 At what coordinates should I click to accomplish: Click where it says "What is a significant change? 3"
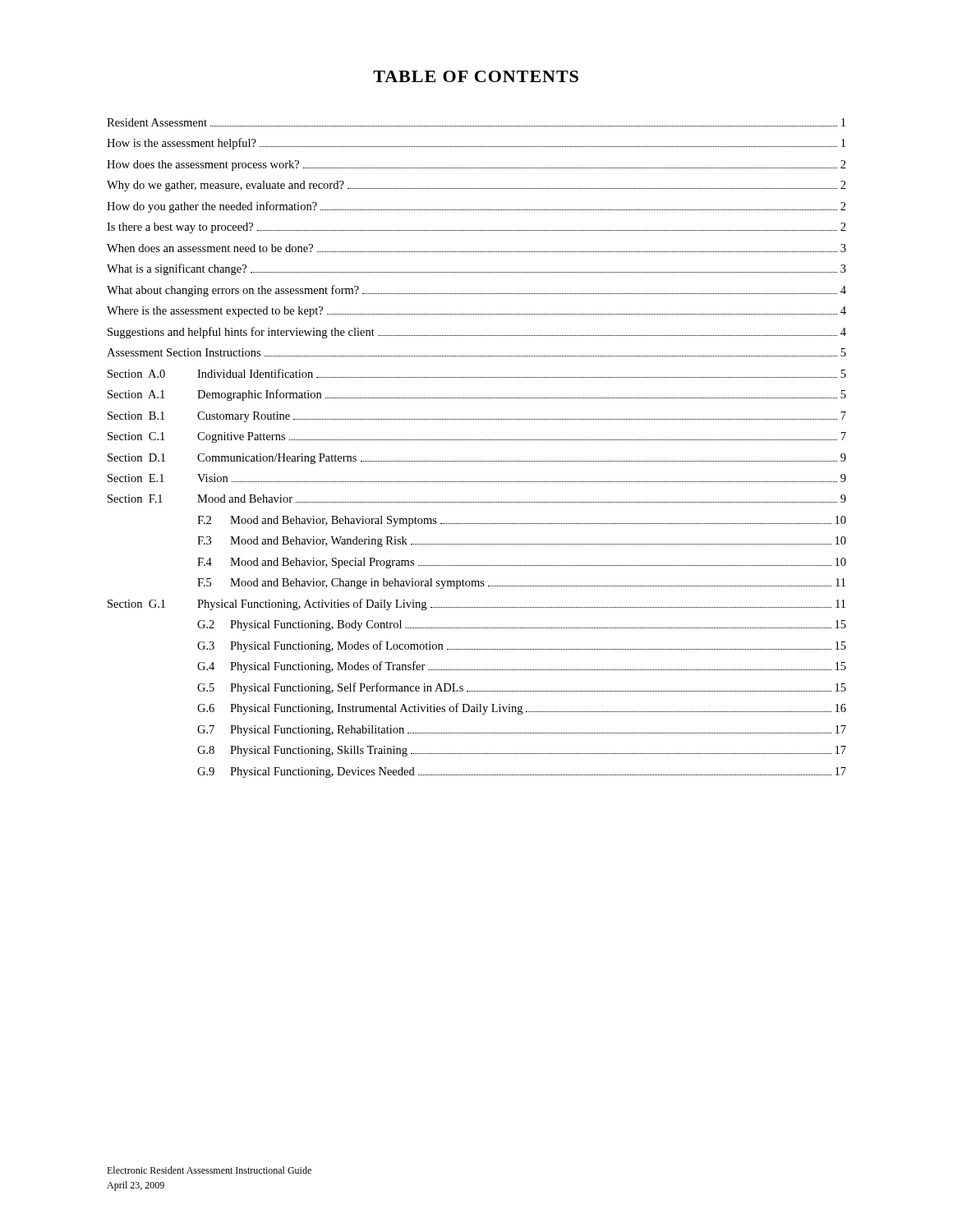click(476, 269)
